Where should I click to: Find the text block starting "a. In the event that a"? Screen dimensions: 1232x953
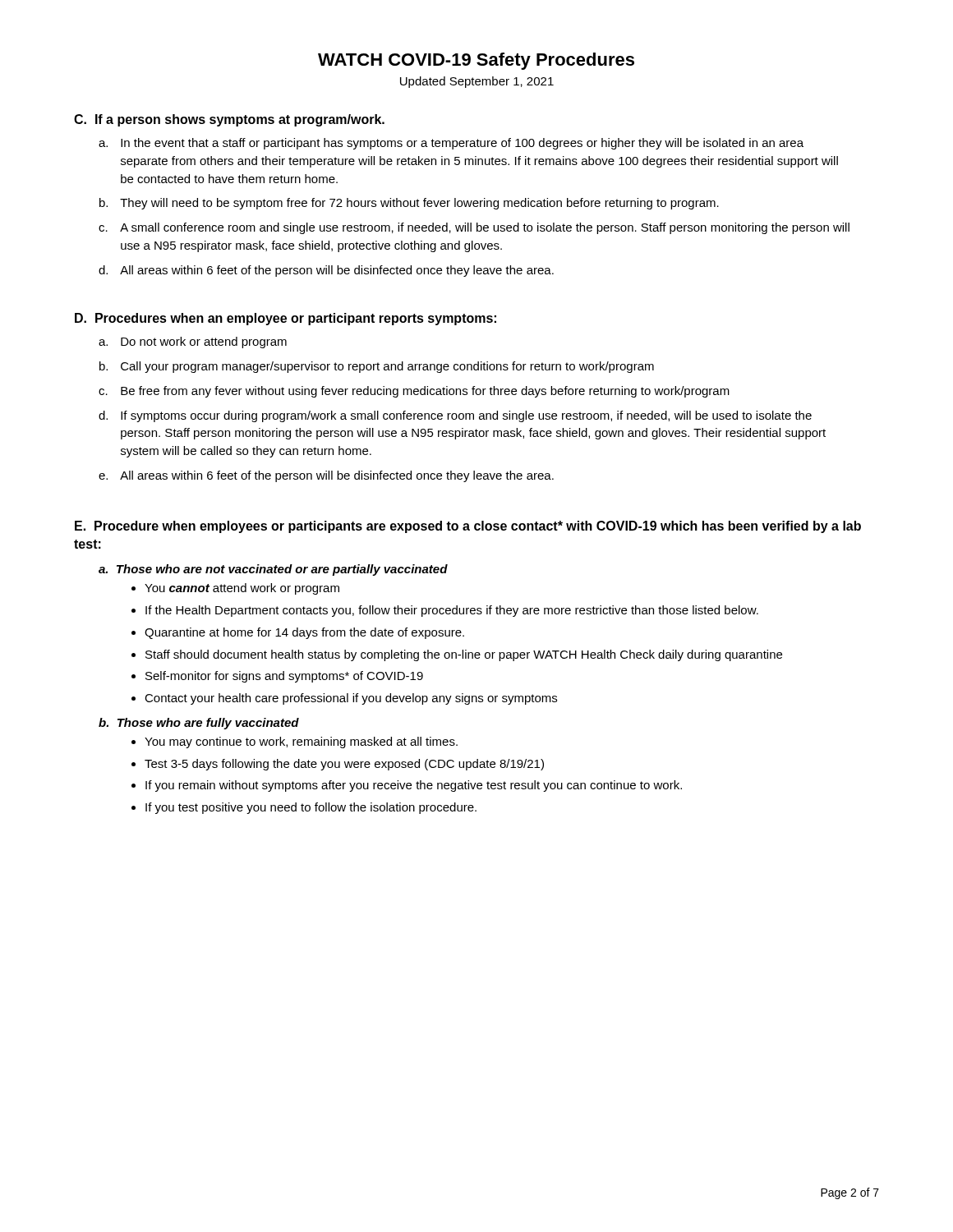click(x=489, y=161)
